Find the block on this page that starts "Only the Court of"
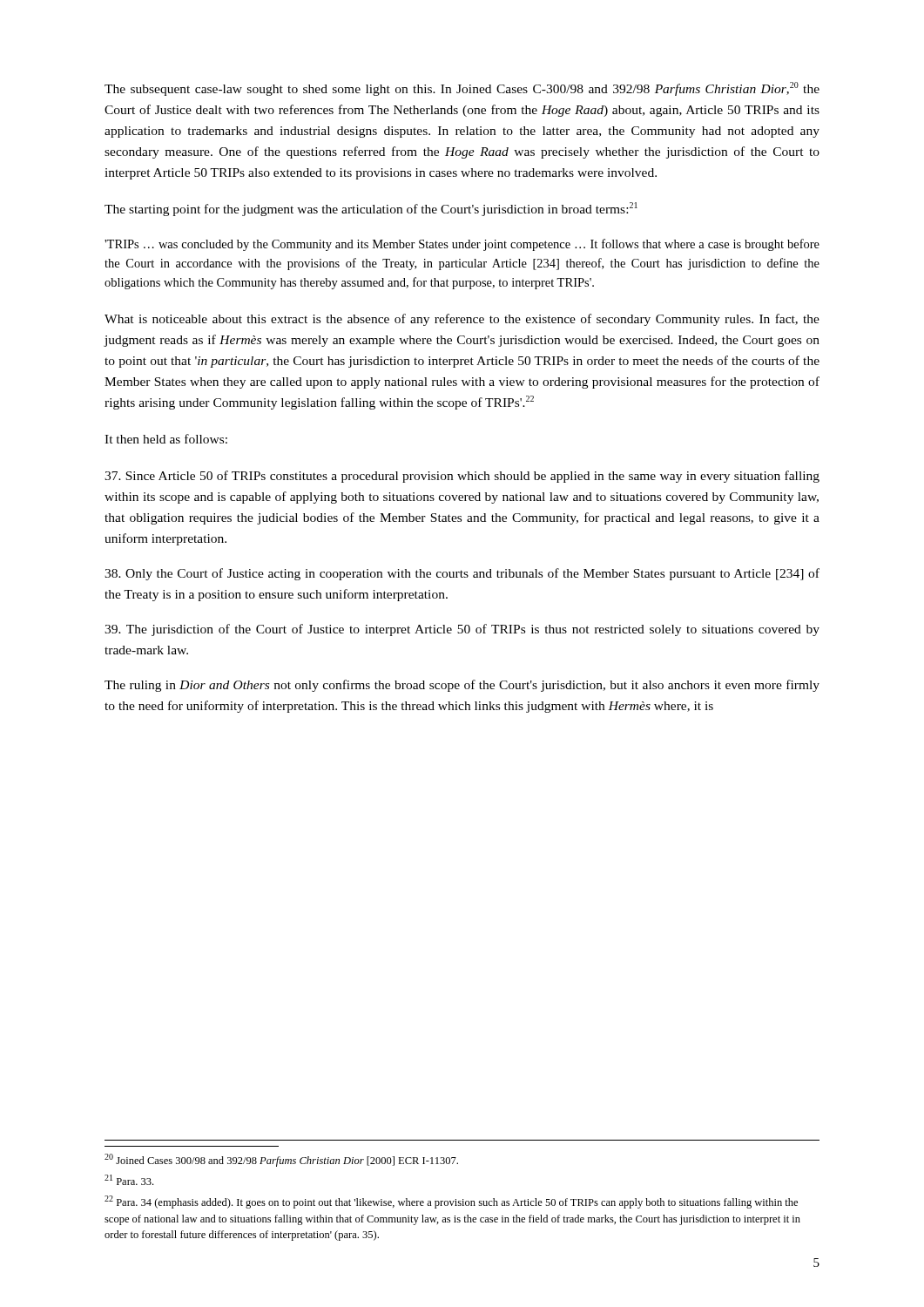This screenshot has height=1307, width=924. 462,583
